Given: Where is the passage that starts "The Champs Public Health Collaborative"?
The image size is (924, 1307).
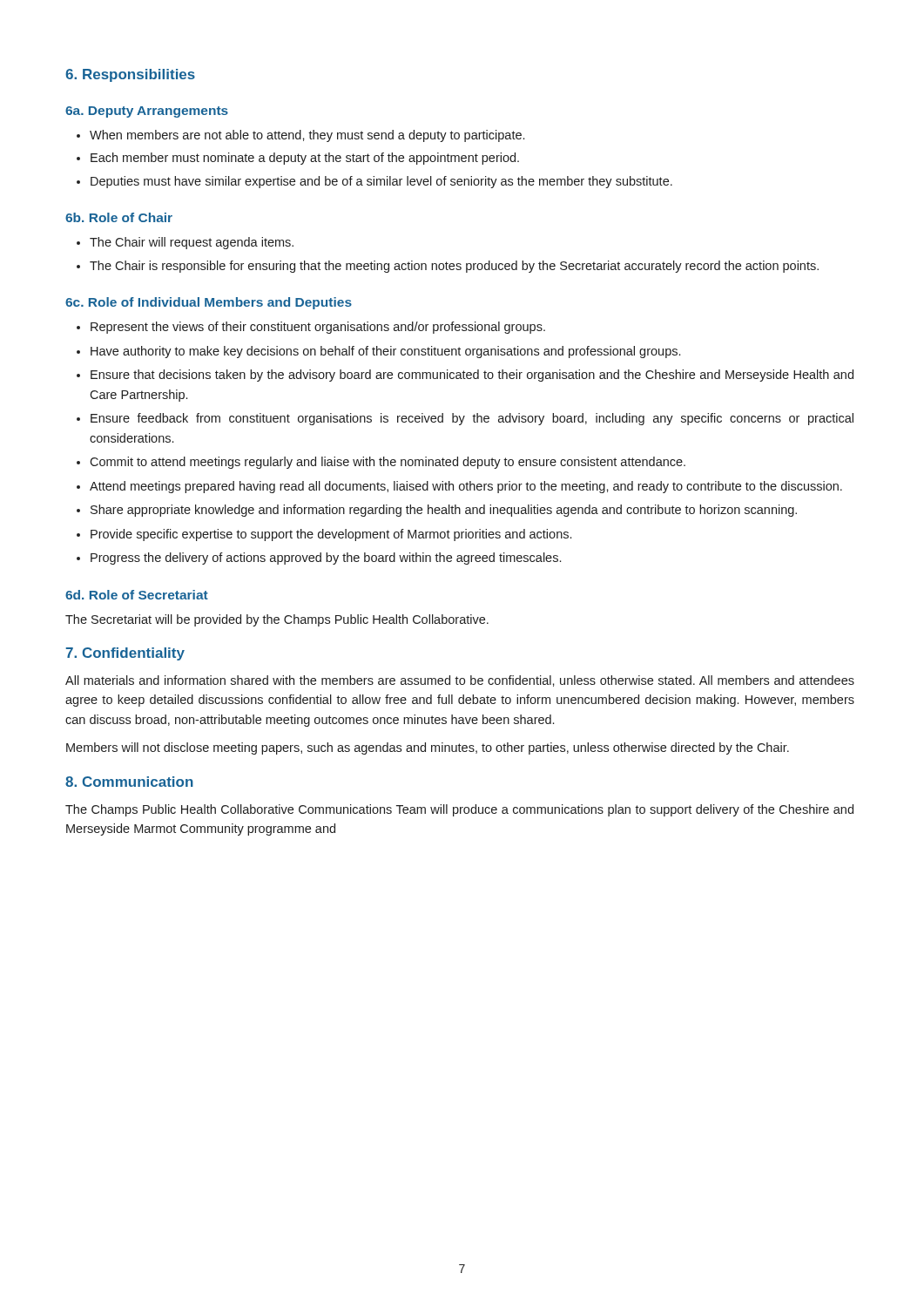Looking at the screenshot, I should pyautogui.click(x=460, y=819).
